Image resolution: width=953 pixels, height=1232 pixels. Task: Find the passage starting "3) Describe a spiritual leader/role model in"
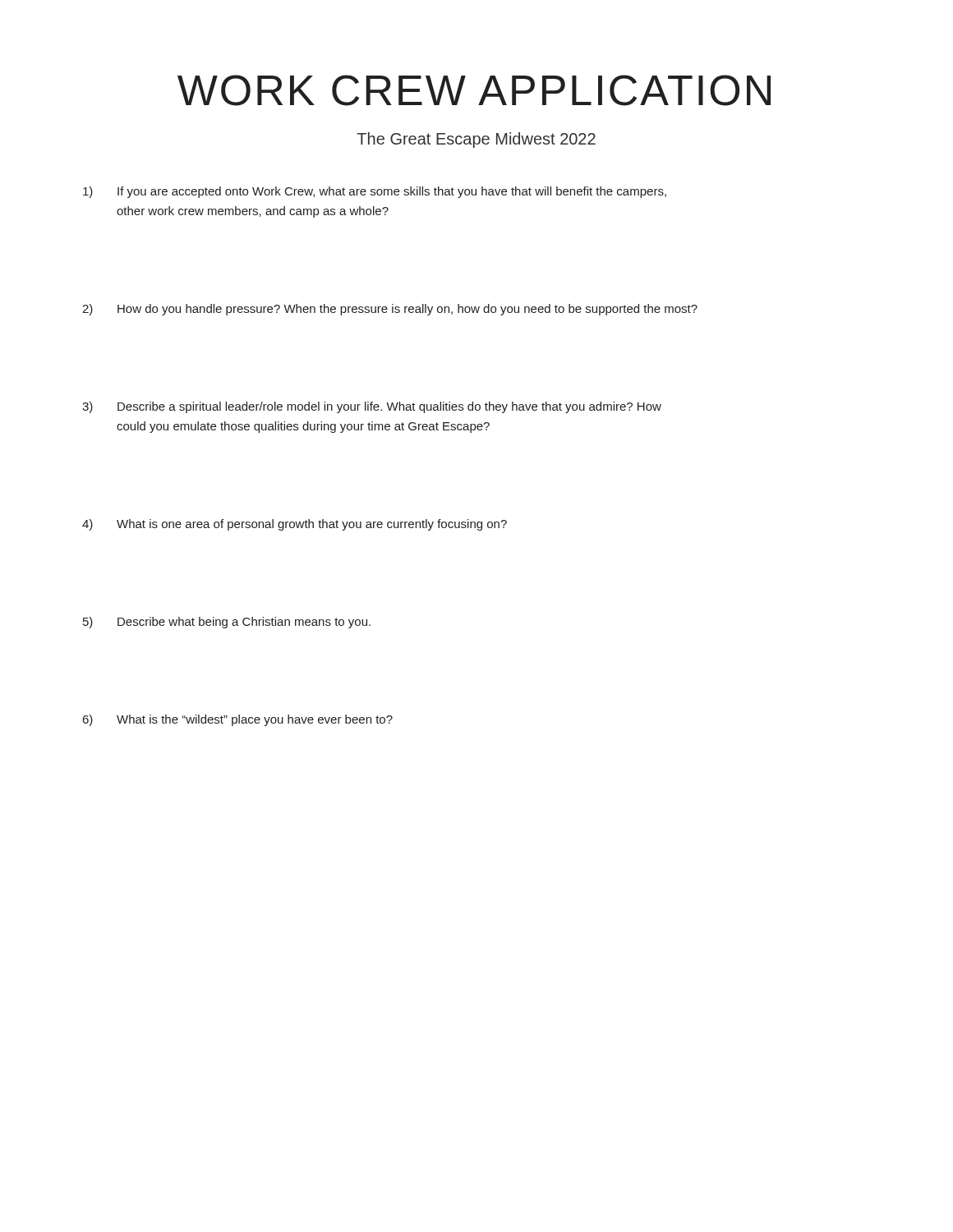coord(476,416)
